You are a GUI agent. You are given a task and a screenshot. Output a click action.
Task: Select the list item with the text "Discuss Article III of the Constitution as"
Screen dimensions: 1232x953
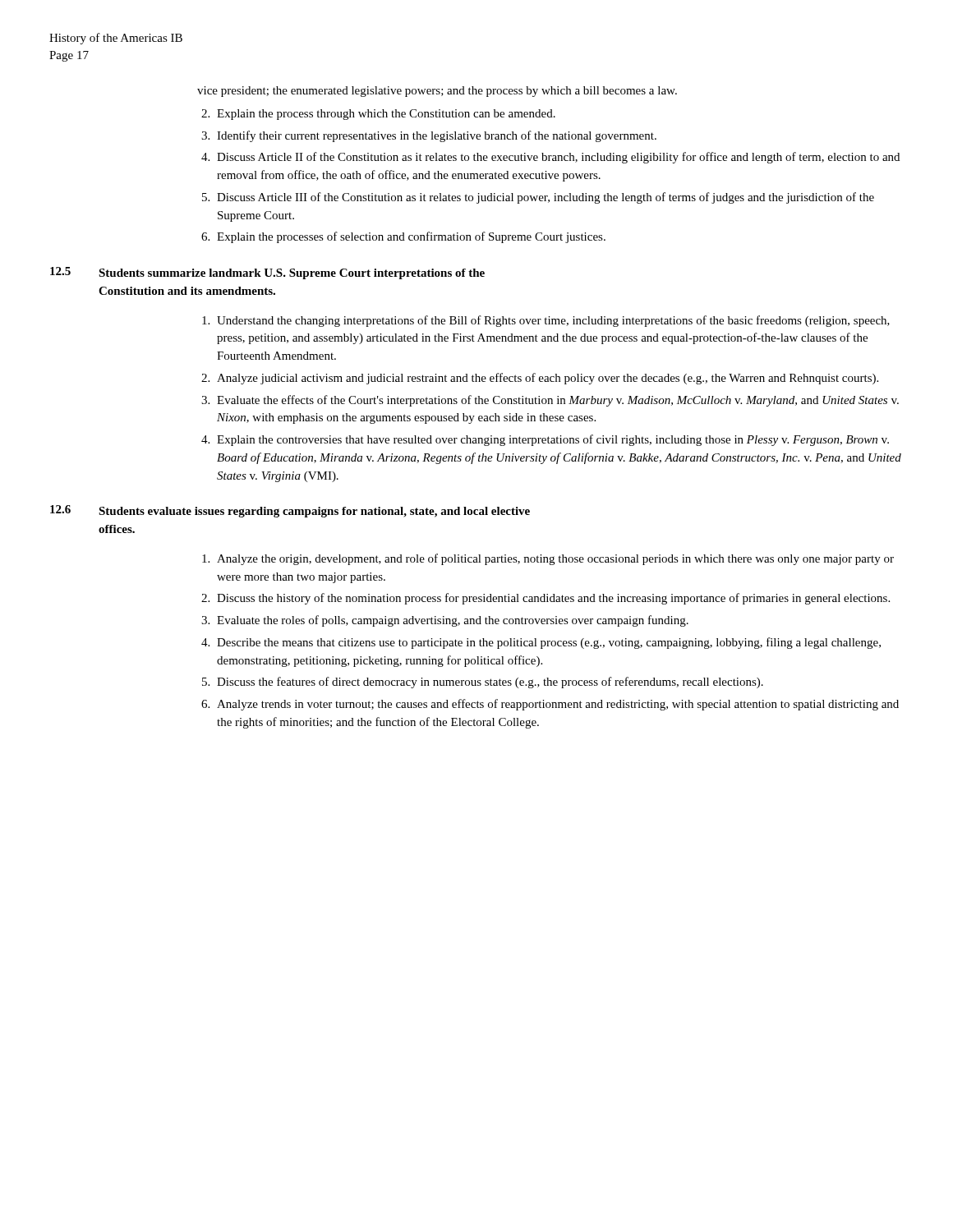546,206
